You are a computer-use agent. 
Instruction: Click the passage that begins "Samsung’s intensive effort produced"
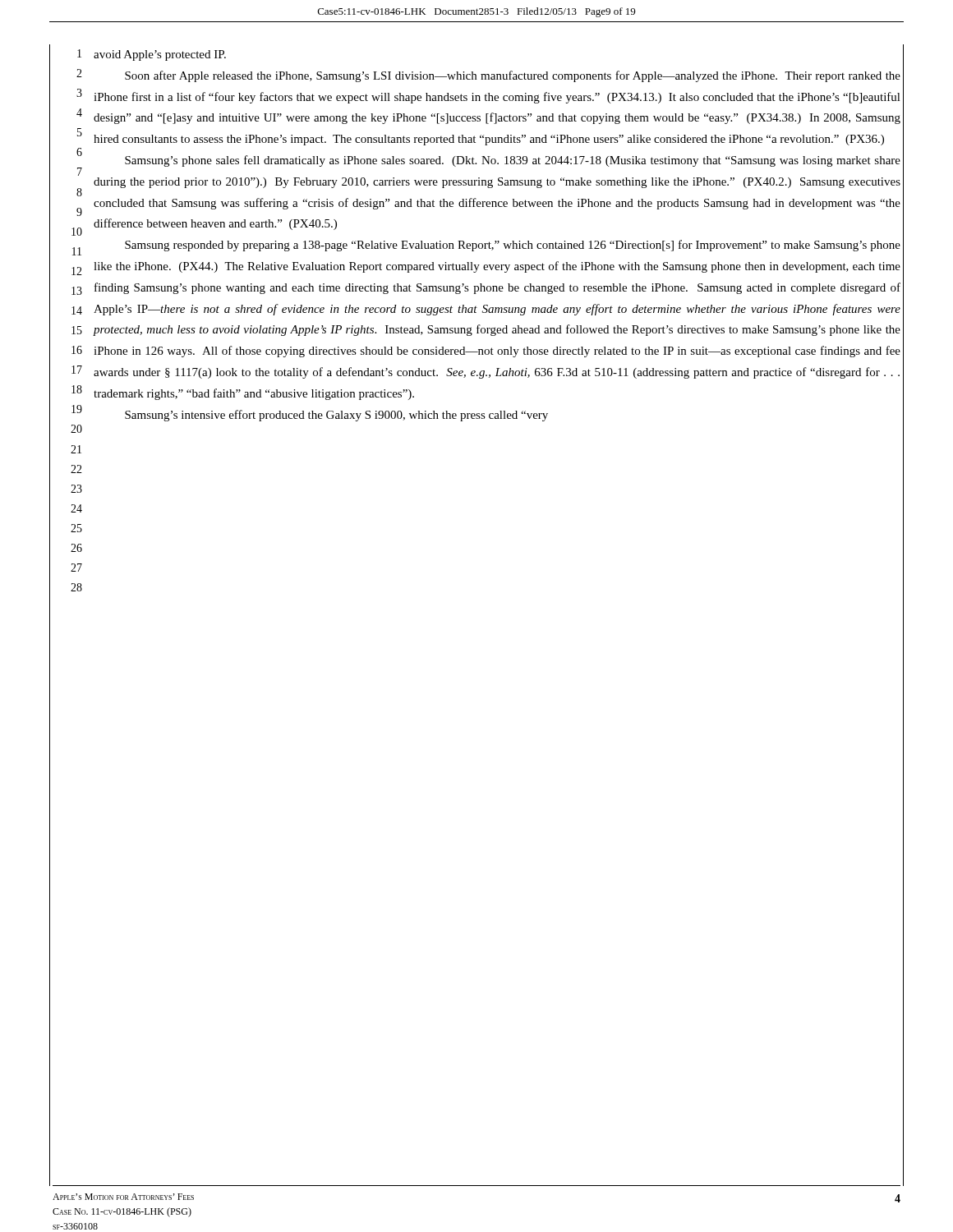pos(336,414)
